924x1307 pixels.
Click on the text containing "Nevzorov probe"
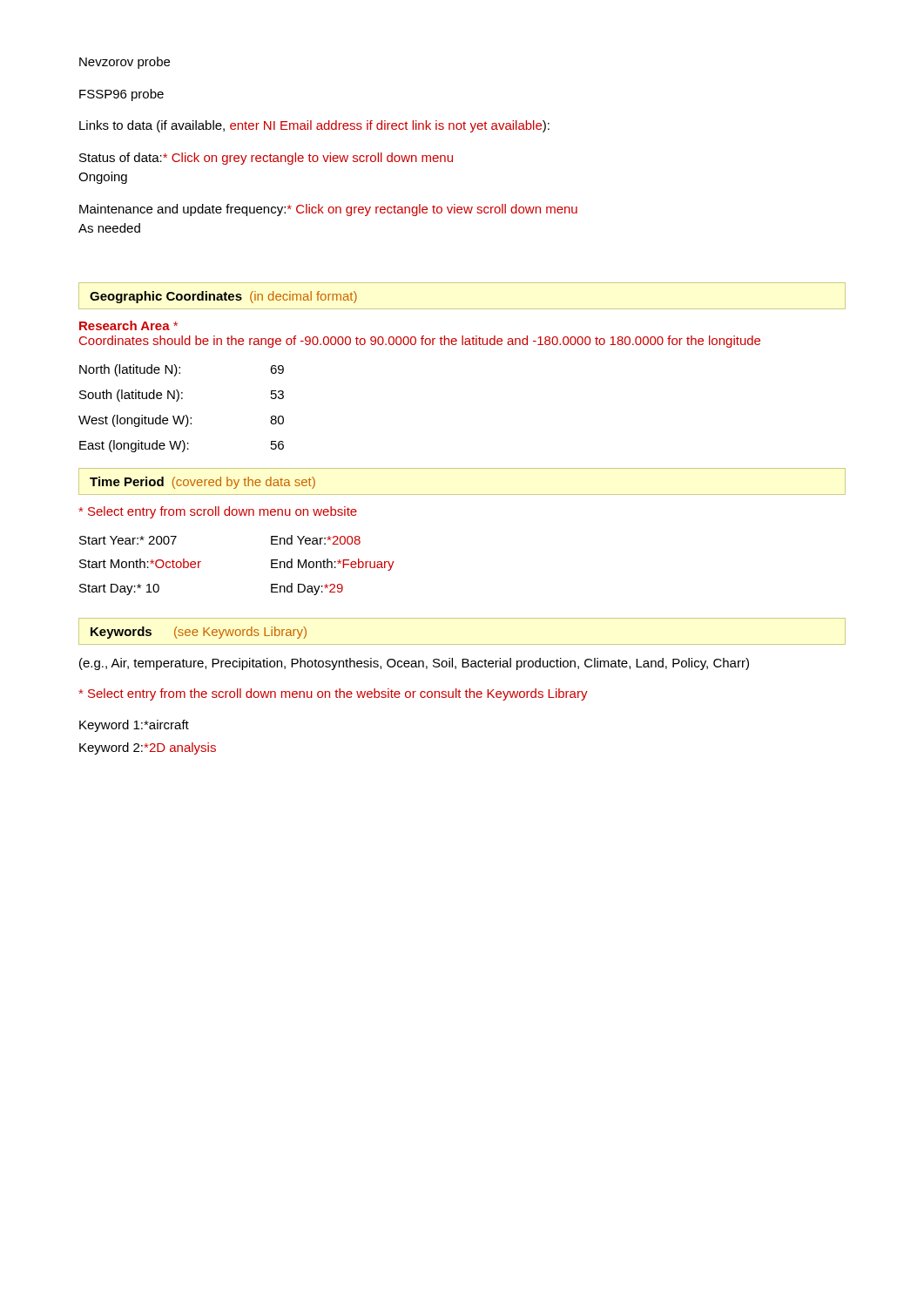[124, 61]
